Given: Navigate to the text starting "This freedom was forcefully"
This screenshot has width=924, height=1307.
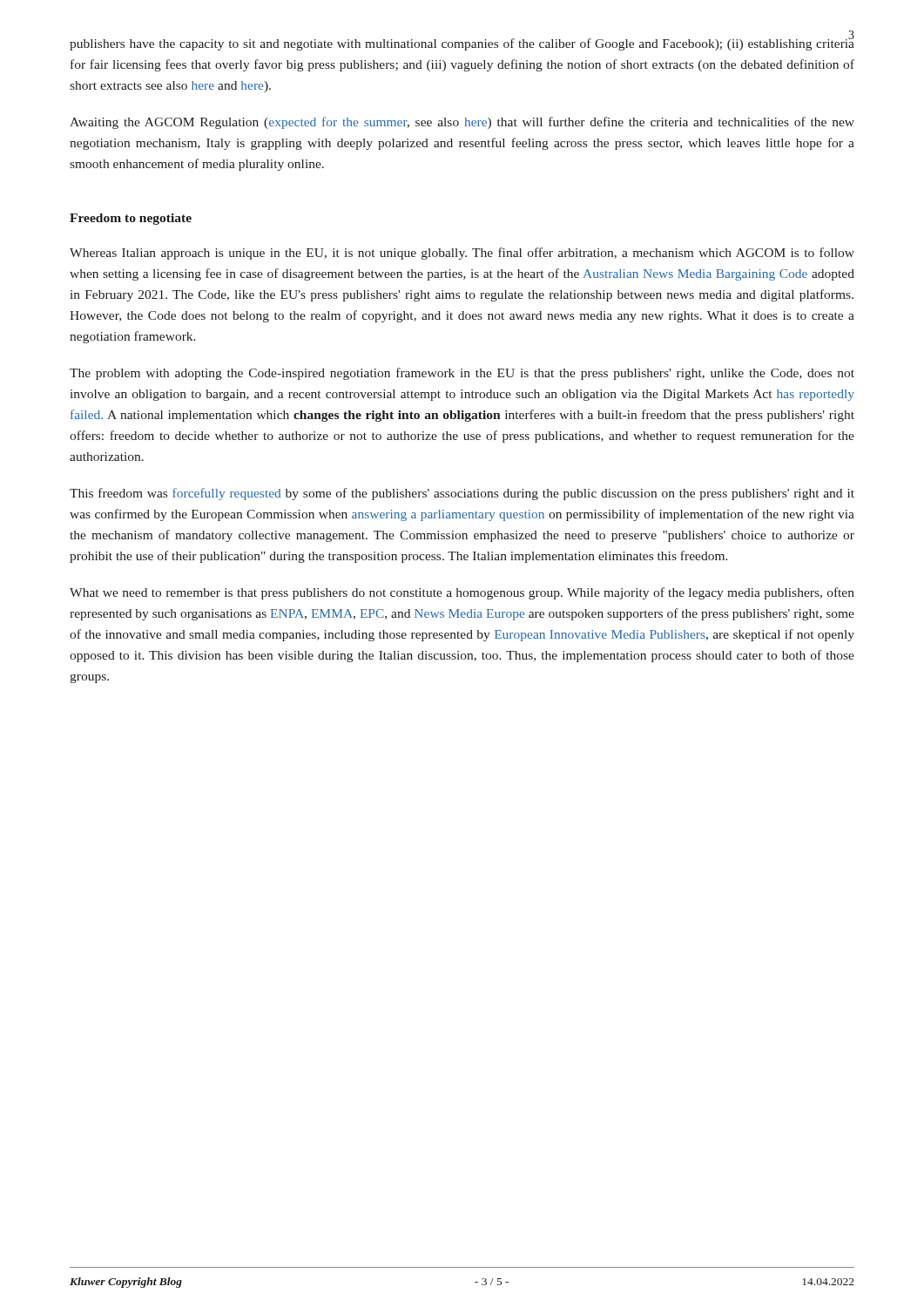Looking at the screenshot, I should (462, 524).
